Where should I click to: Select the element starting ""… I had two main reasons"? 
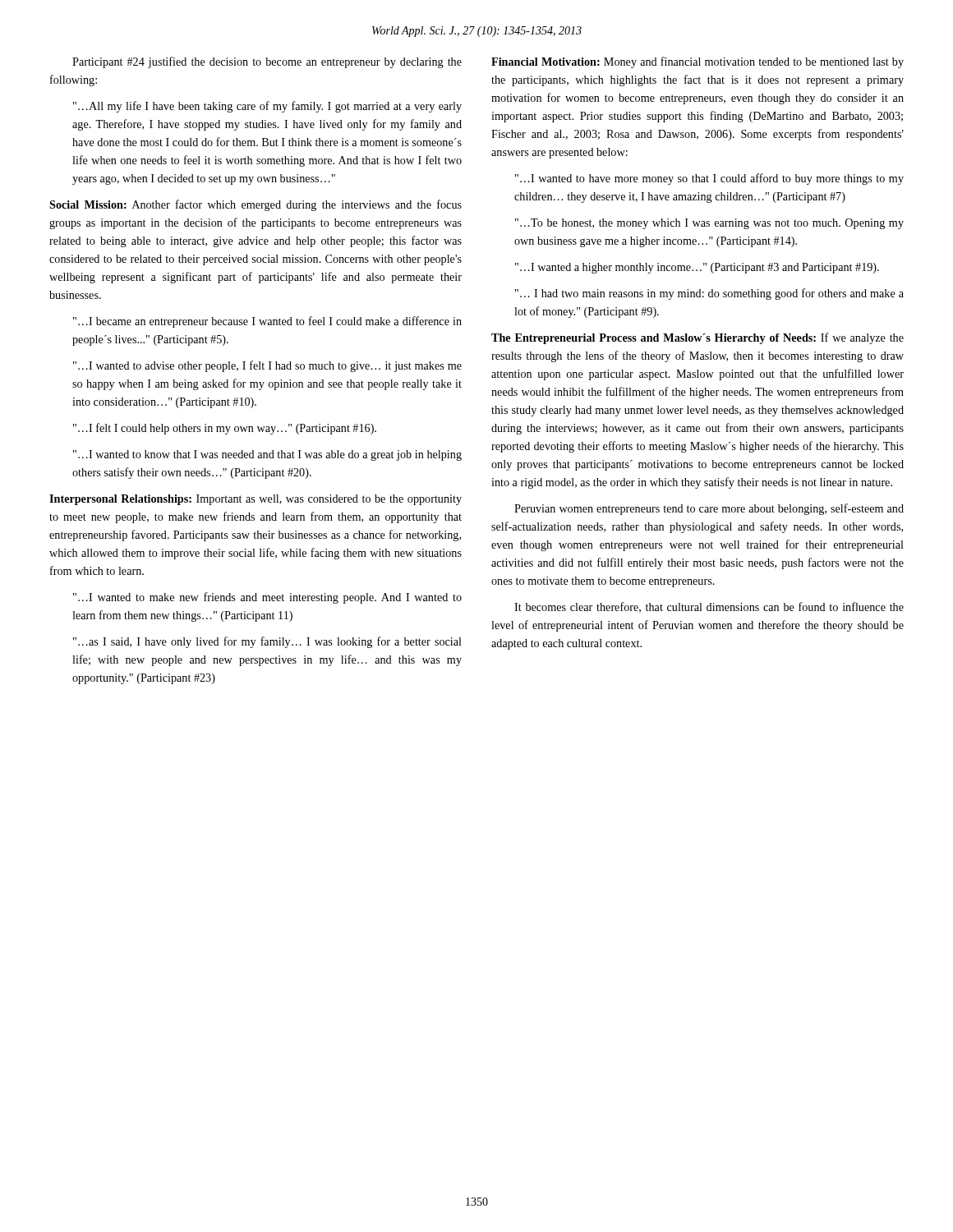point(709,302)
